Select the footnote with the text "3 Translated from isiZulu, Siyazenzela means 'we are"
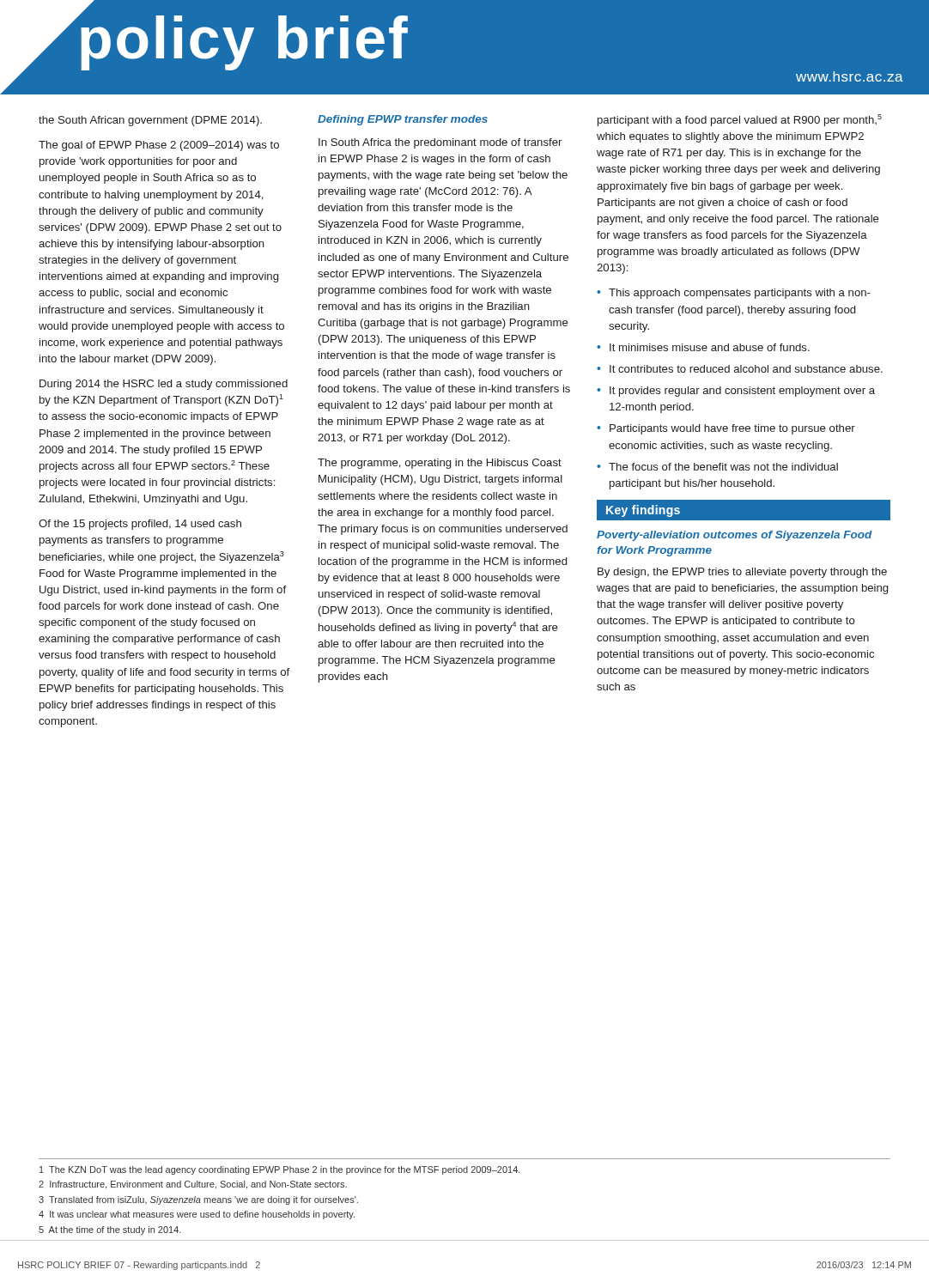The image size is (929, 1288). click(x=199, y=1199)
